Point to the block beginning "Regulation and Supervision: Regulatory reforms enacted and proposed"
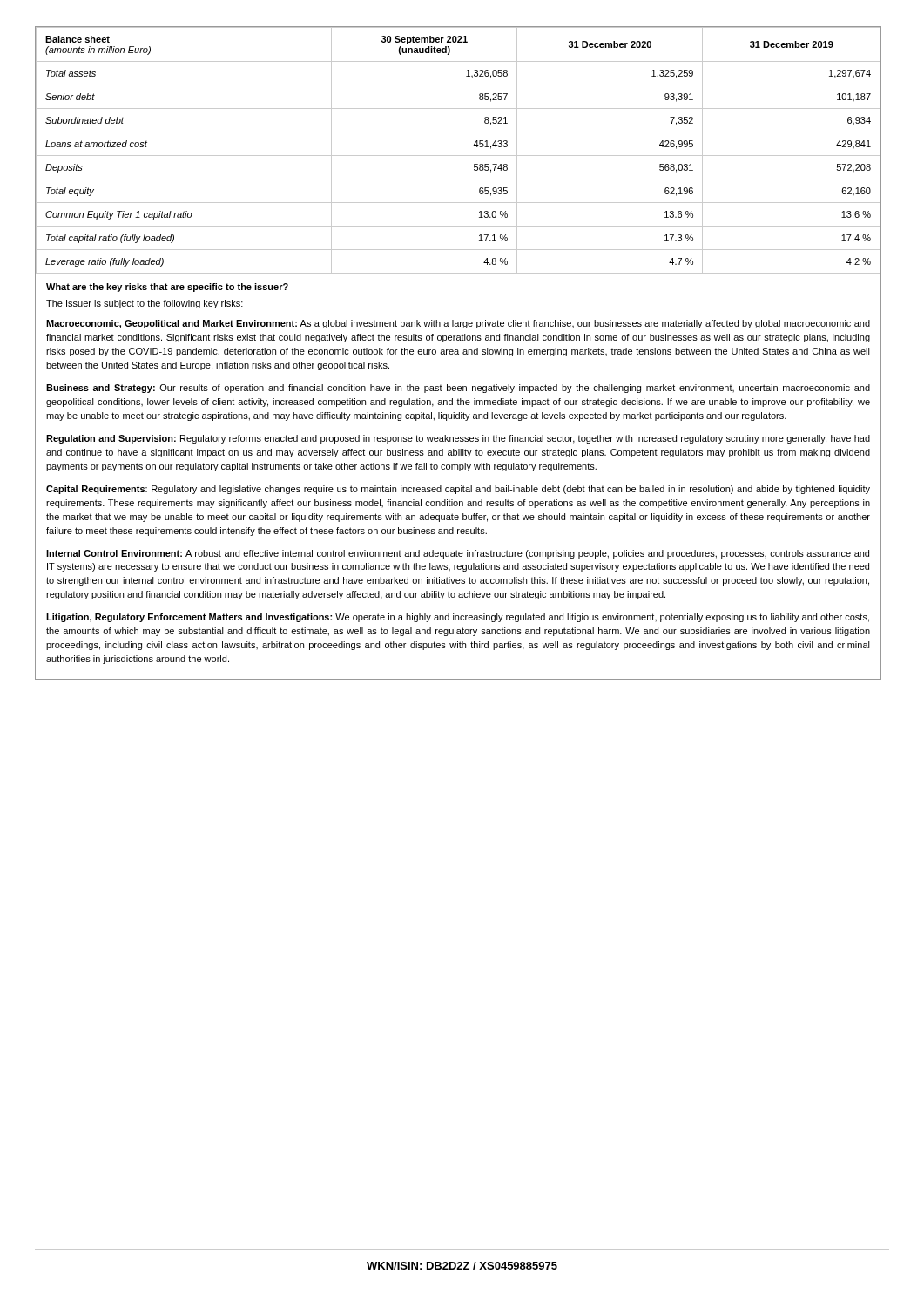The image size is (924, 1307). point(458,452)
